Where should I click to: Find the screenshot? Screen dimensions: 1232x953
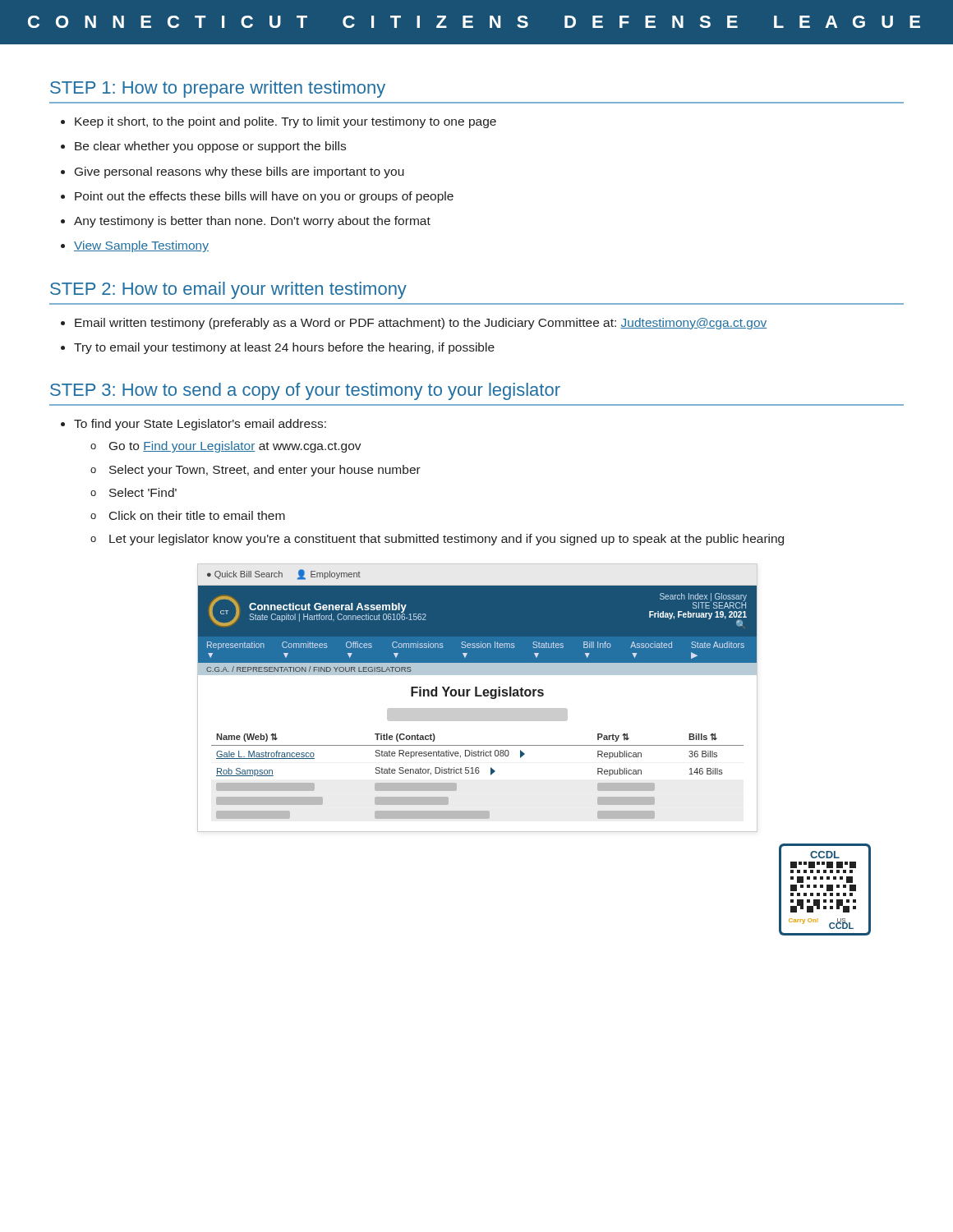(x=476, y=697)
